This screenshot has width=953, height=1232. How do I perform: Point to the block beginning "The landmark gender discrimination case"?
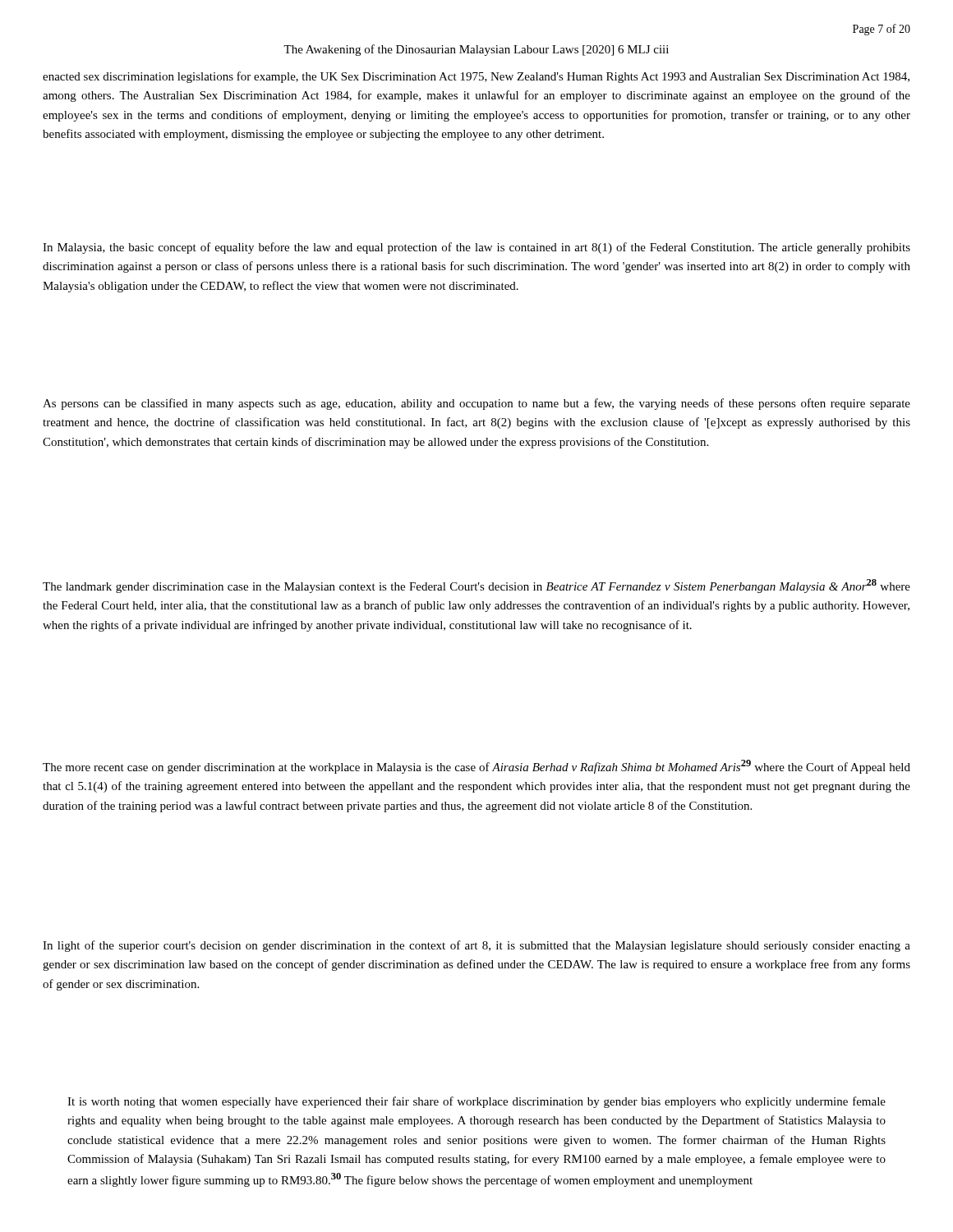coord(476,604)
